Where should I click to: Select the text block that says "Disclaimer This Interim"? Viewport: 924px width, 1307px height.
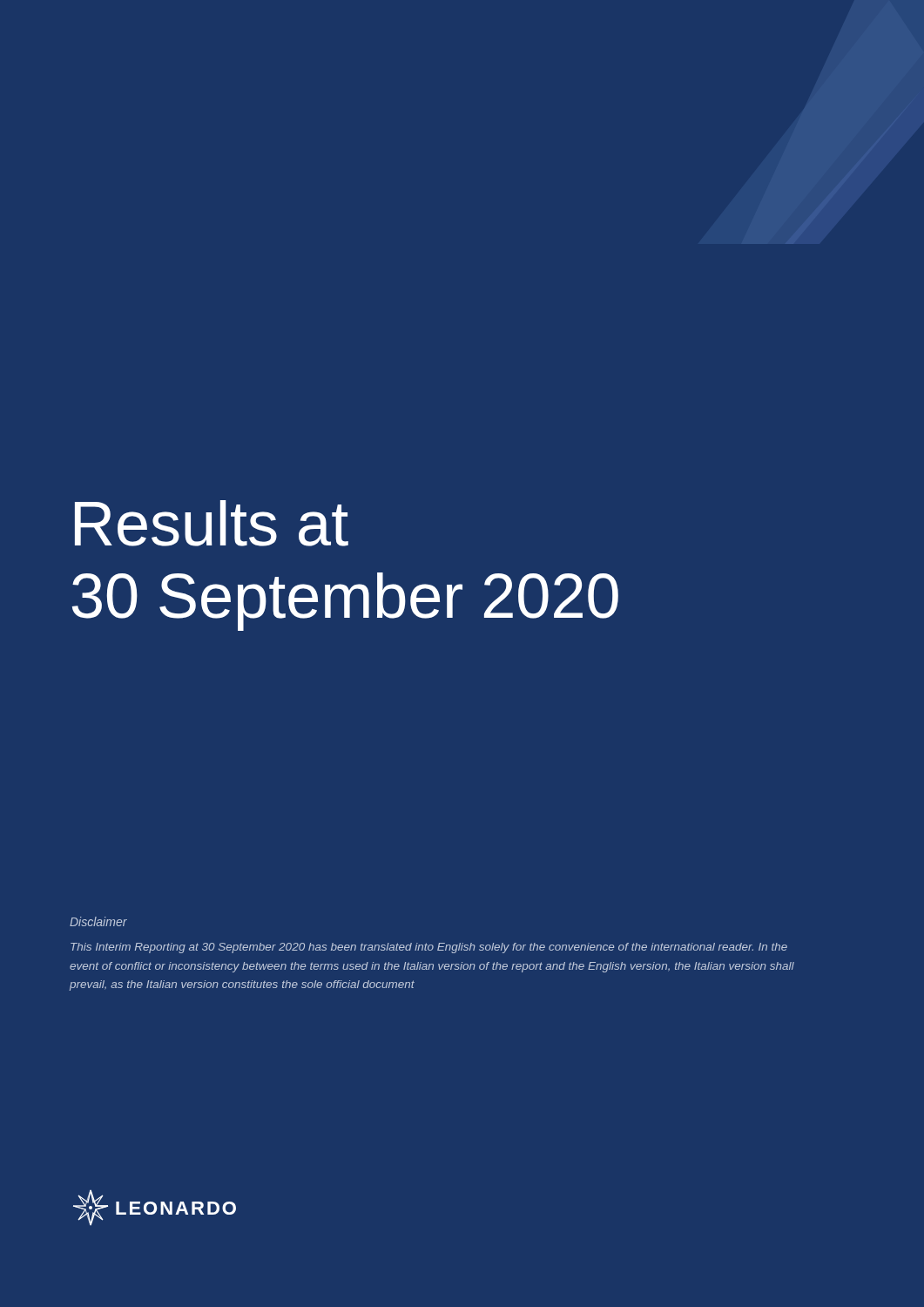(445, 954)
